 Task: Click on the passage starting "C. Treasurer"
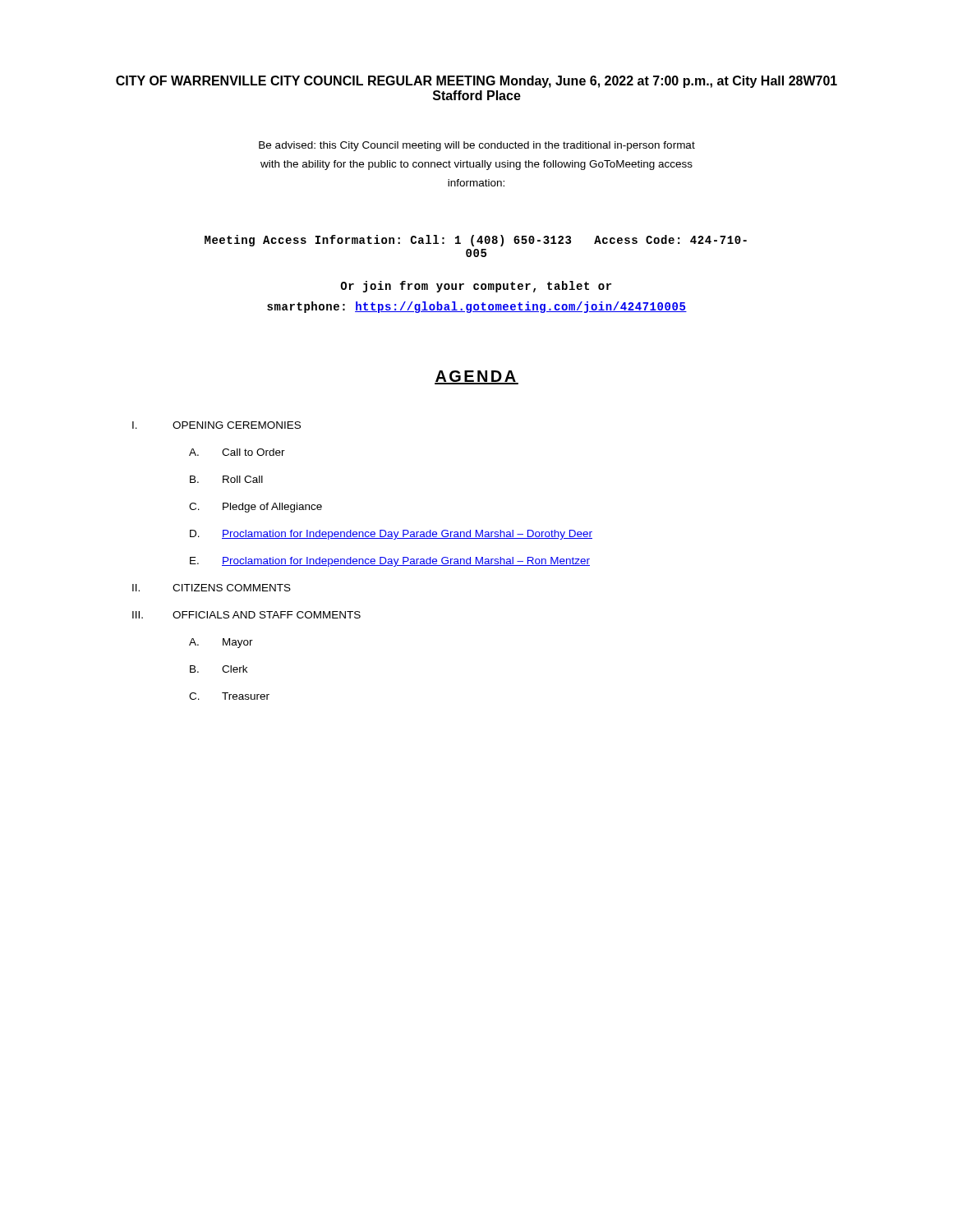coord(229,696)
